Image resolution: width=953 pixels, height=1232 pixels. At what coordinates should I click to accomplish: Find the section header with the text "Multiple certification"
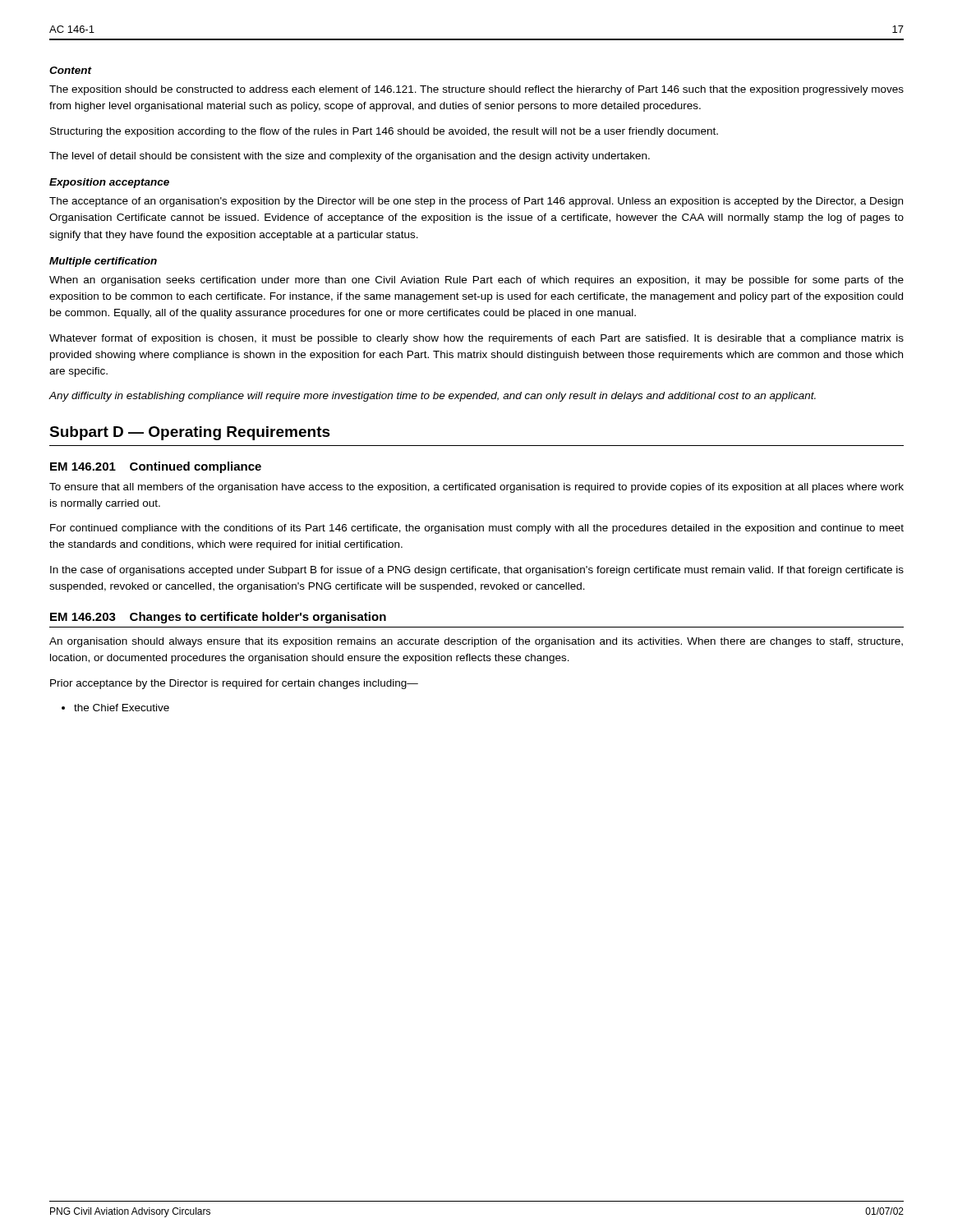point(103,261)
